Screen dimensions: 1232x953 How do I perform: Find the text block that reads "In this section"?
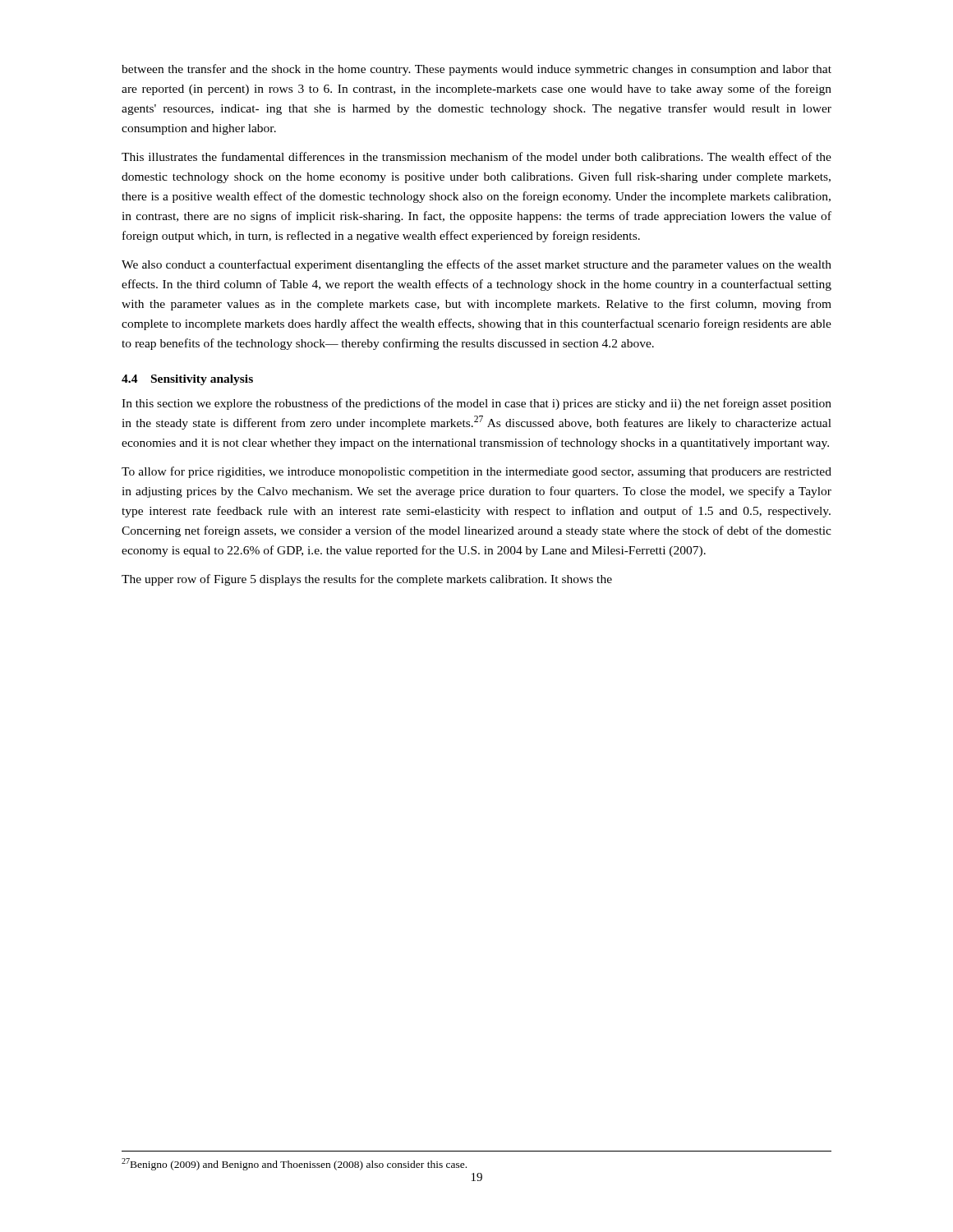point(476,423)
